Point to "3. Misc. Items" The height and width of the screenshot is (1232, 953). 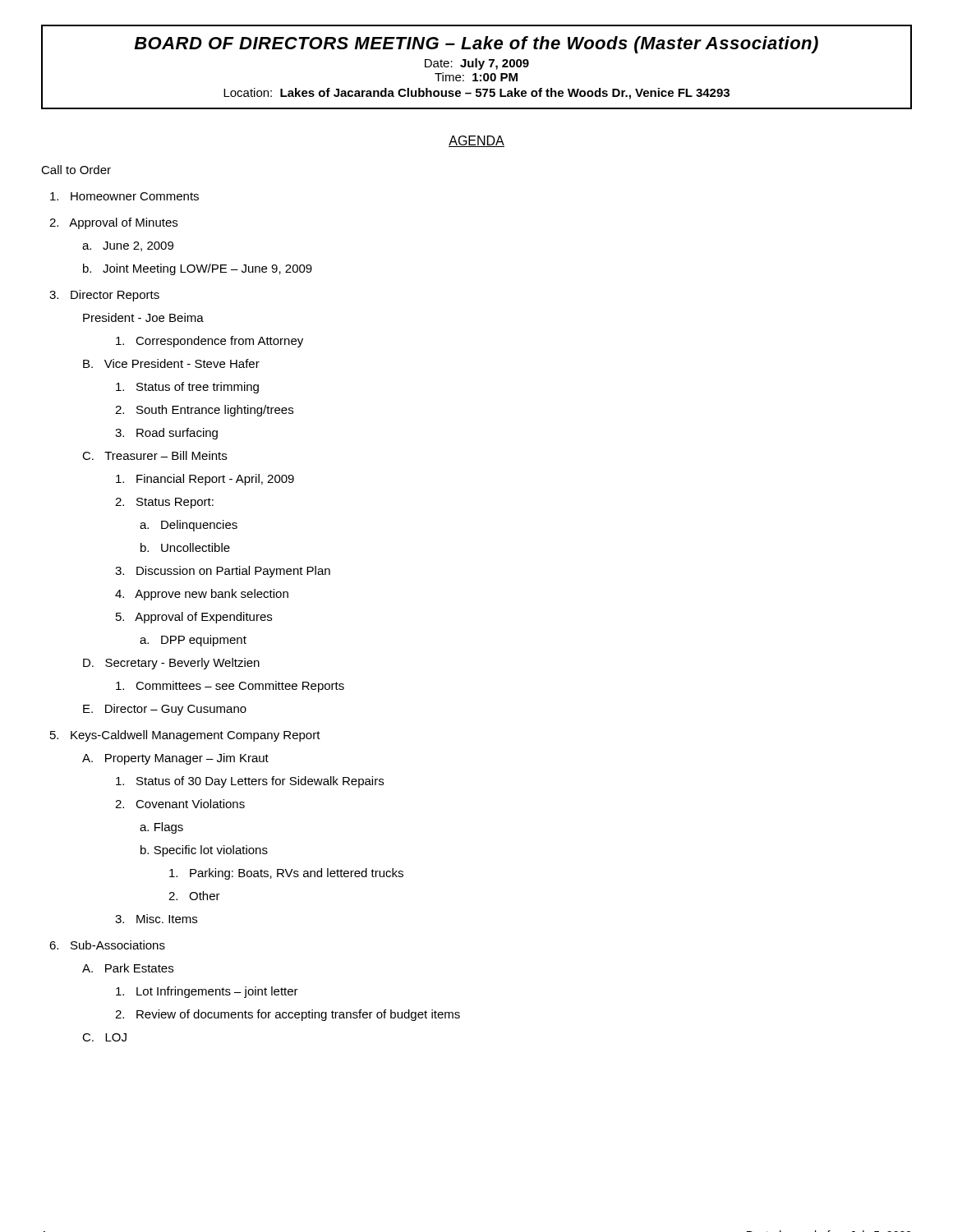point(156,919)
